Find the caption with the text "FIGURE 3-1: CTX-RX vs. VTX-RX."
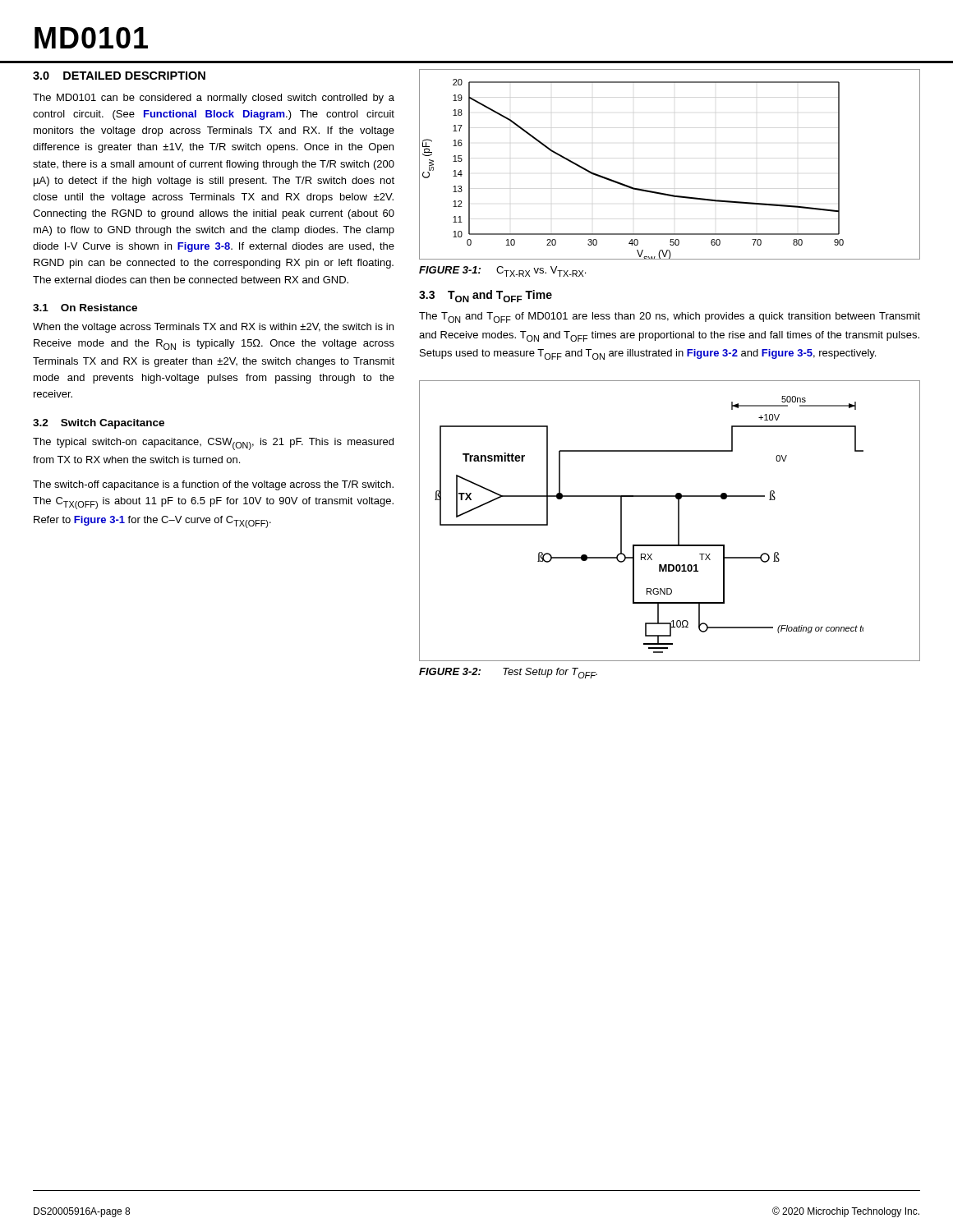 [x=503, y=271]
